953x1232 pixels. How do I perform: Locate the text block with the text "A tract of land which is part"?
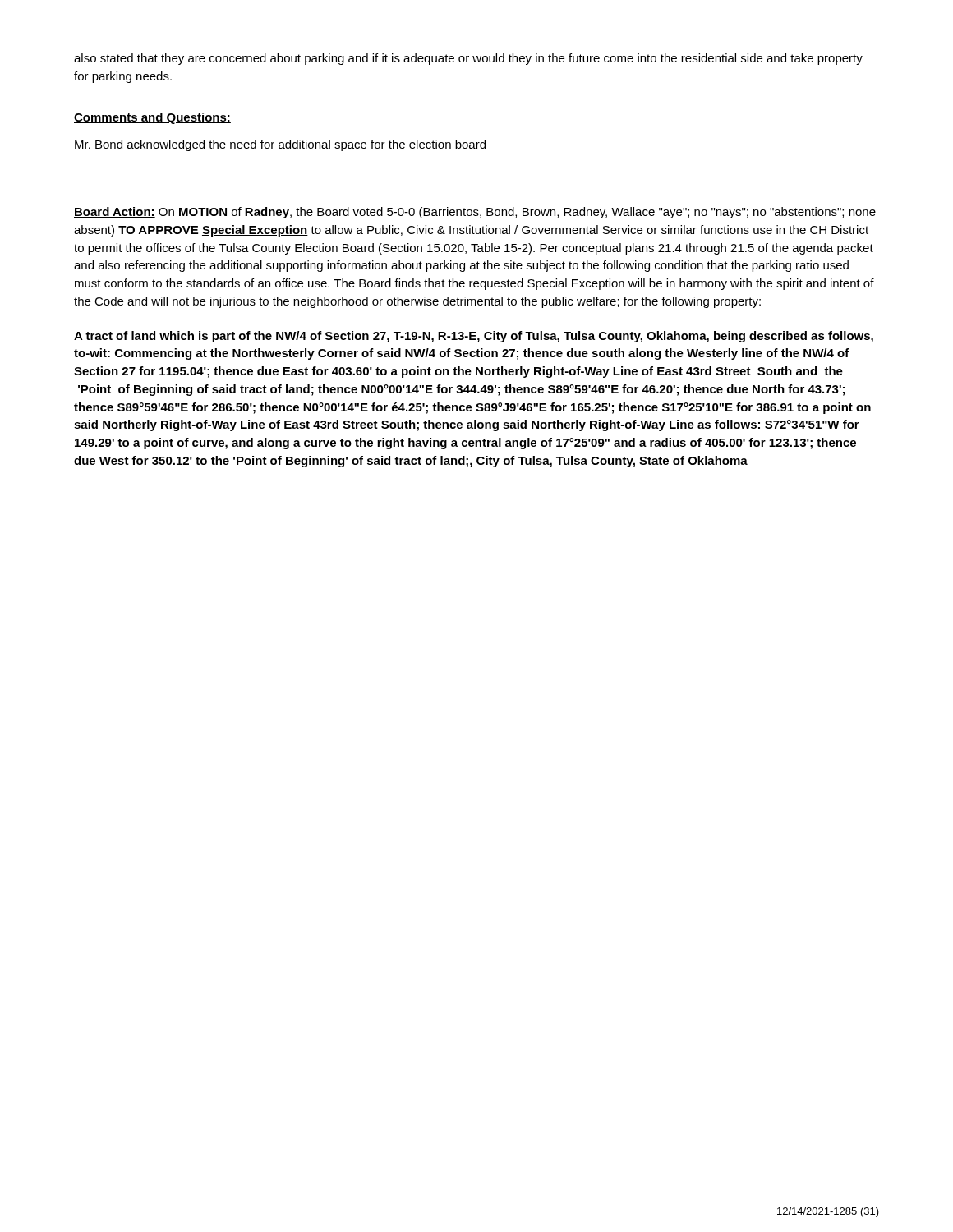pyautogui.click(x=474, y=398)
